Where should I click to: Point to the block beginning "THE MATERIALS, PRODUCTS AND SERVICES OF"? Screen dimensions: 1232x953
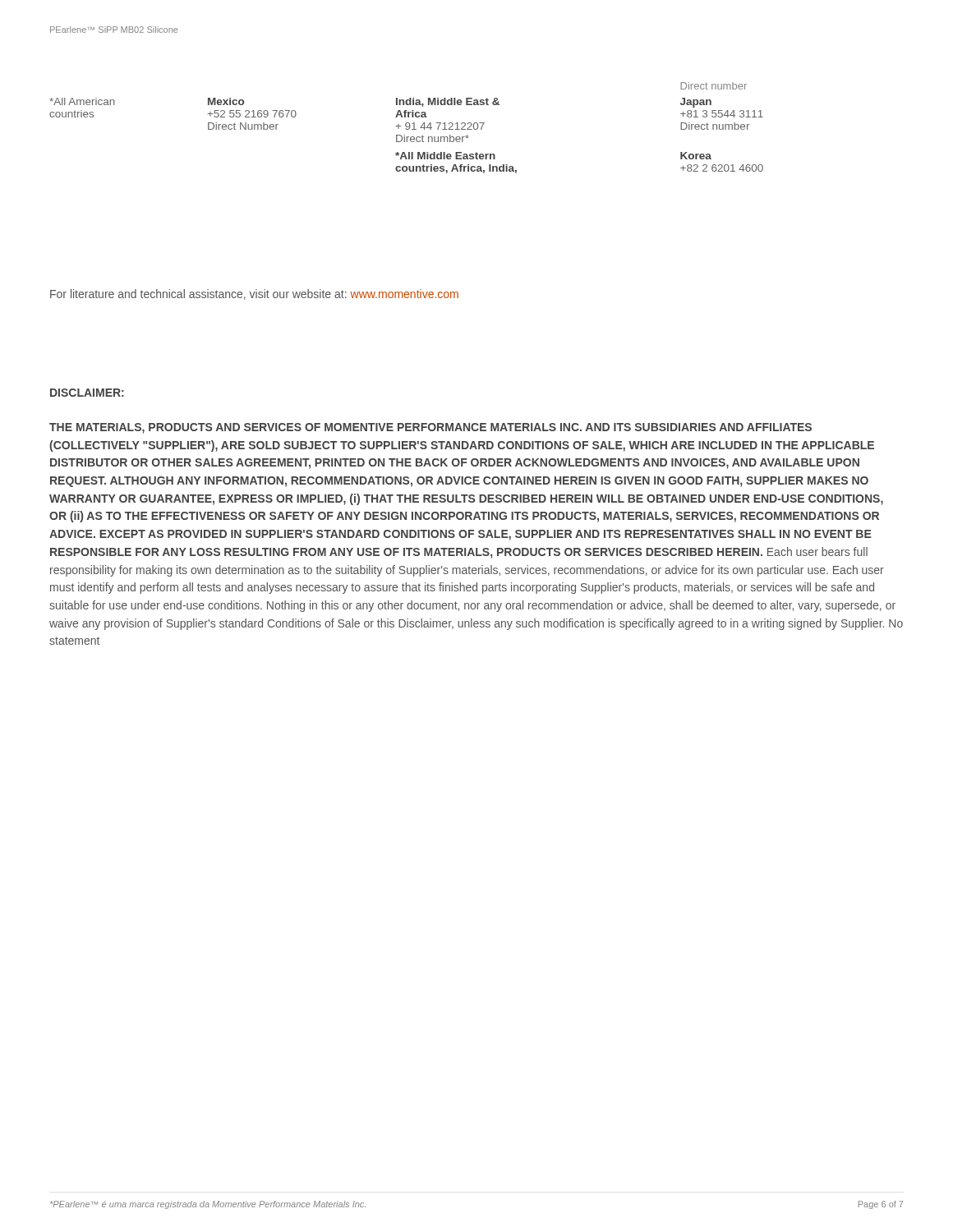pyautogui.click(x=476, y=534)
